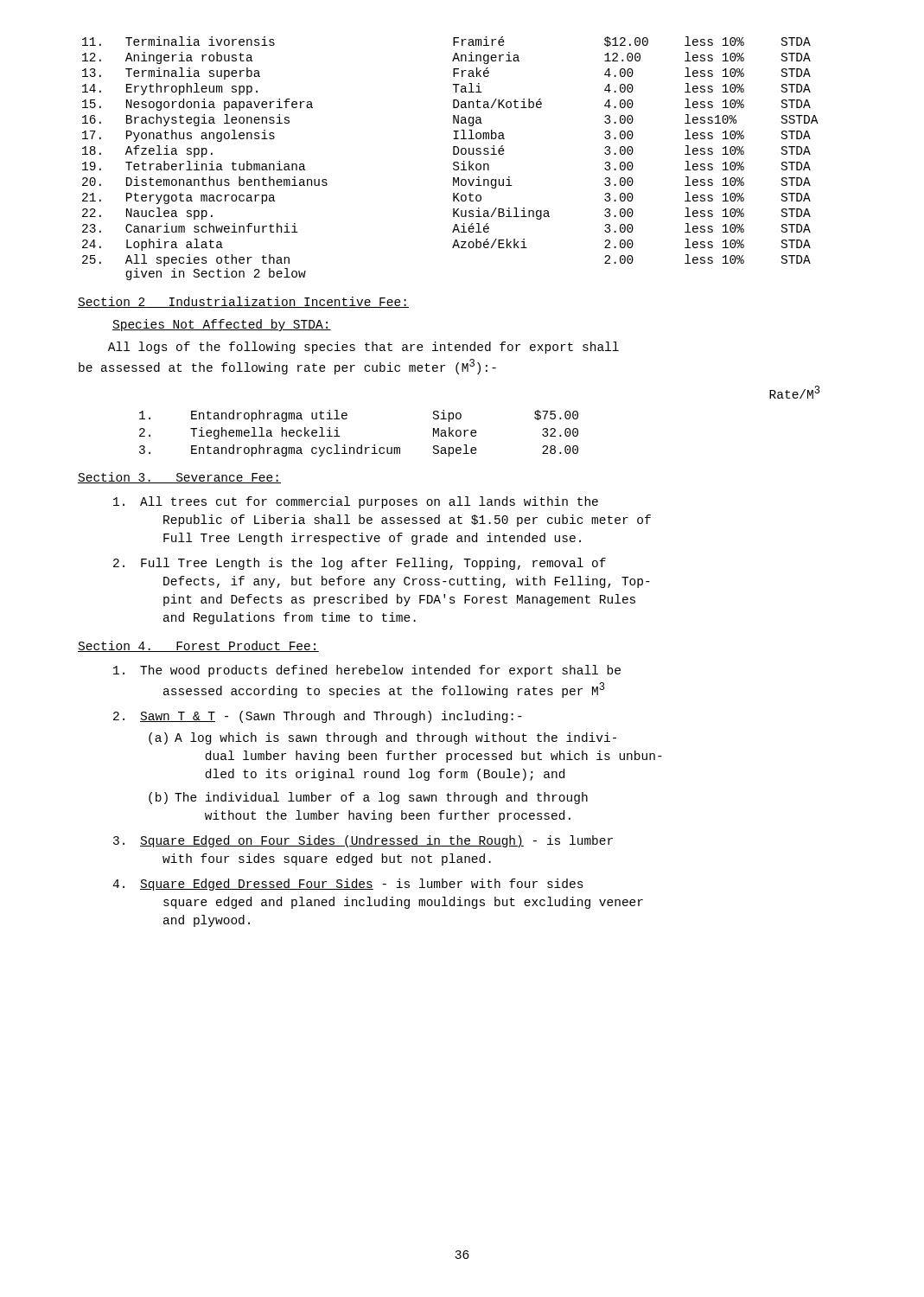Select the passage starting "2. Full Tree Length is the log"
Screen dimensions: 1297x924
tap(479, 591)
